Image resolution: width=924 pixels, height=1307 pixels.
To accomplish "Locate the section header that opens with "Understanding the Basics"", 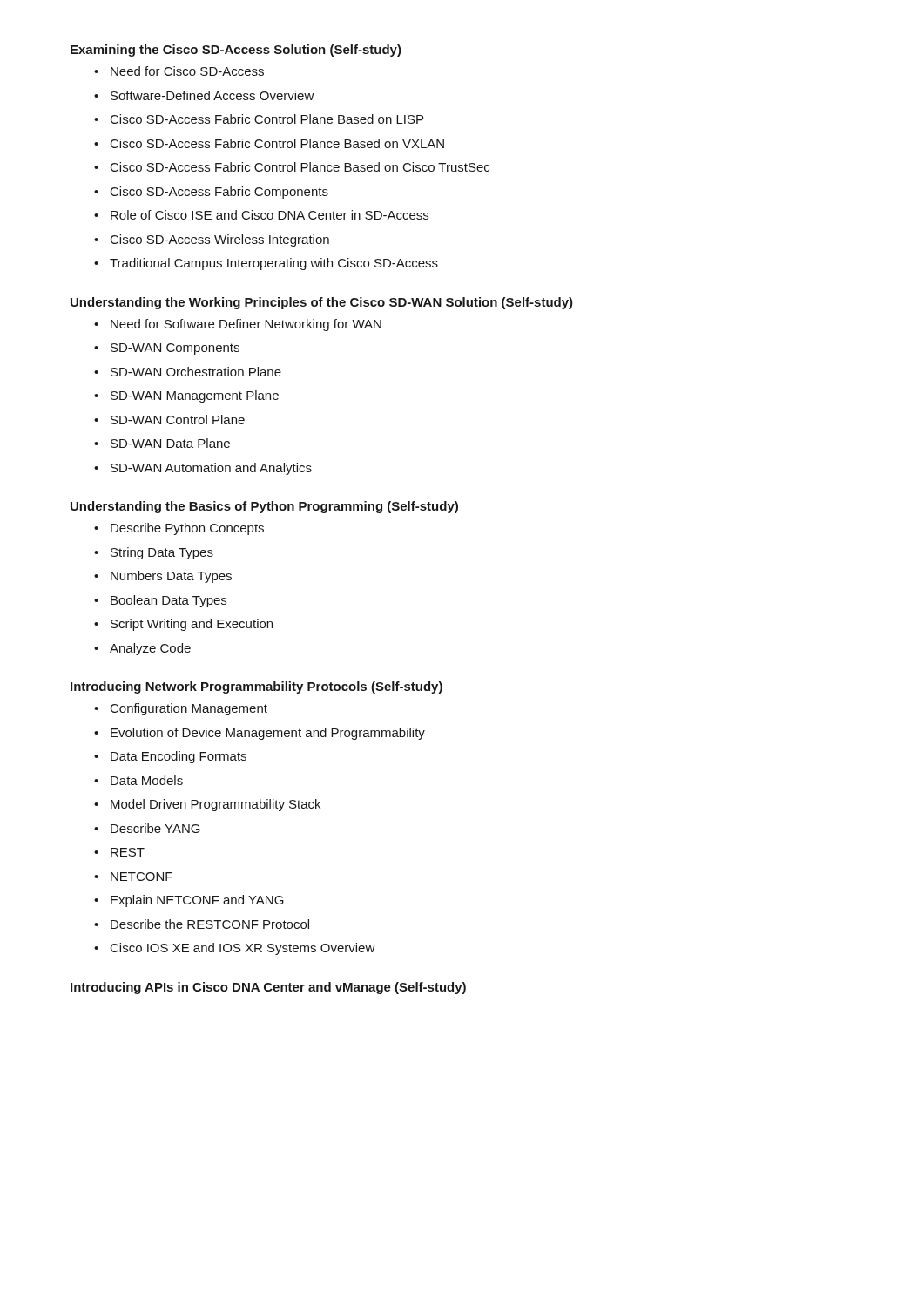I will (x=264, y=506).
